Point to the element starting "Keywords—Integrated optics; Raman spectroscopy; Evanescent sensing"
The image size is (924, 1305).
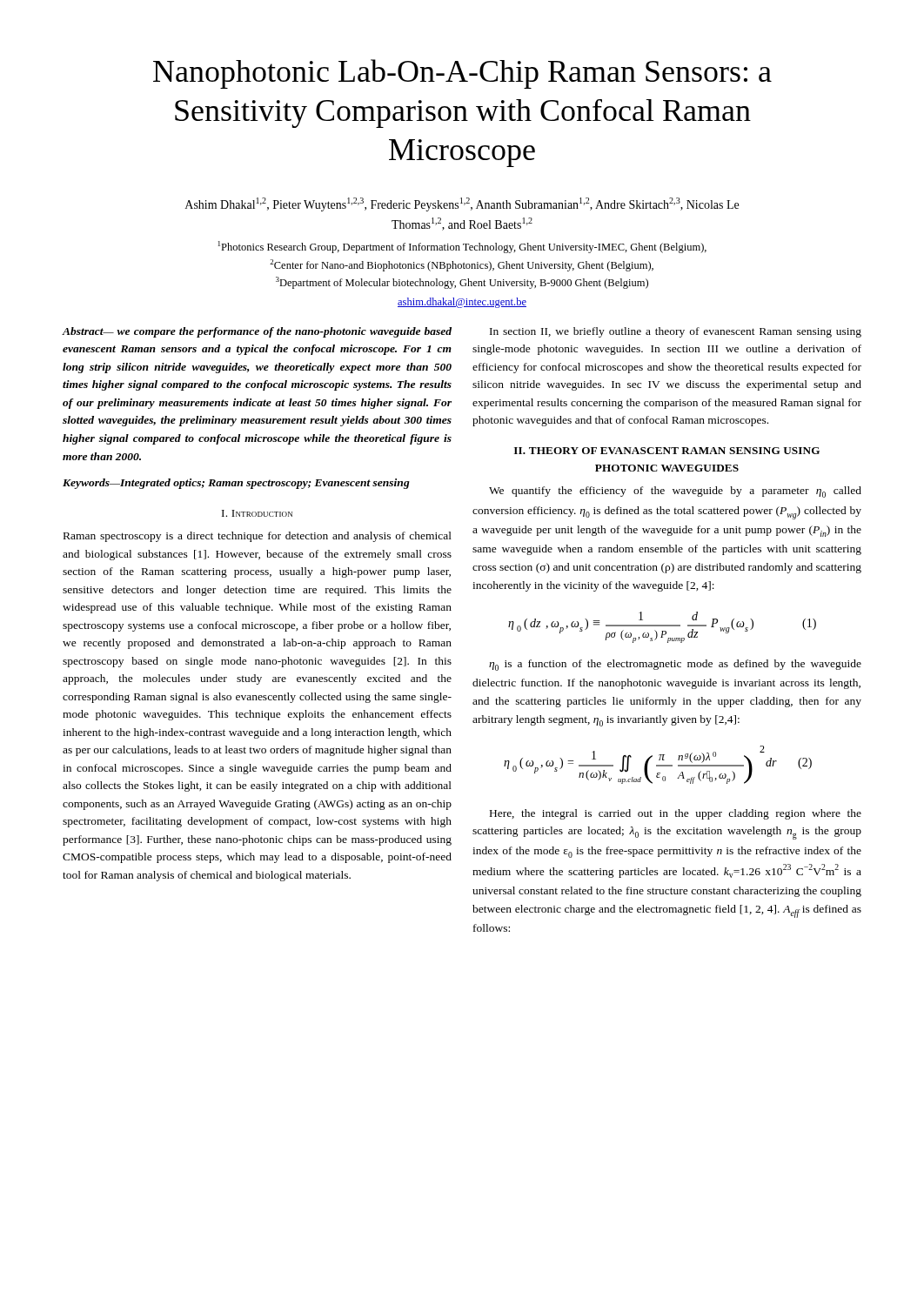[x=257, y=483]
